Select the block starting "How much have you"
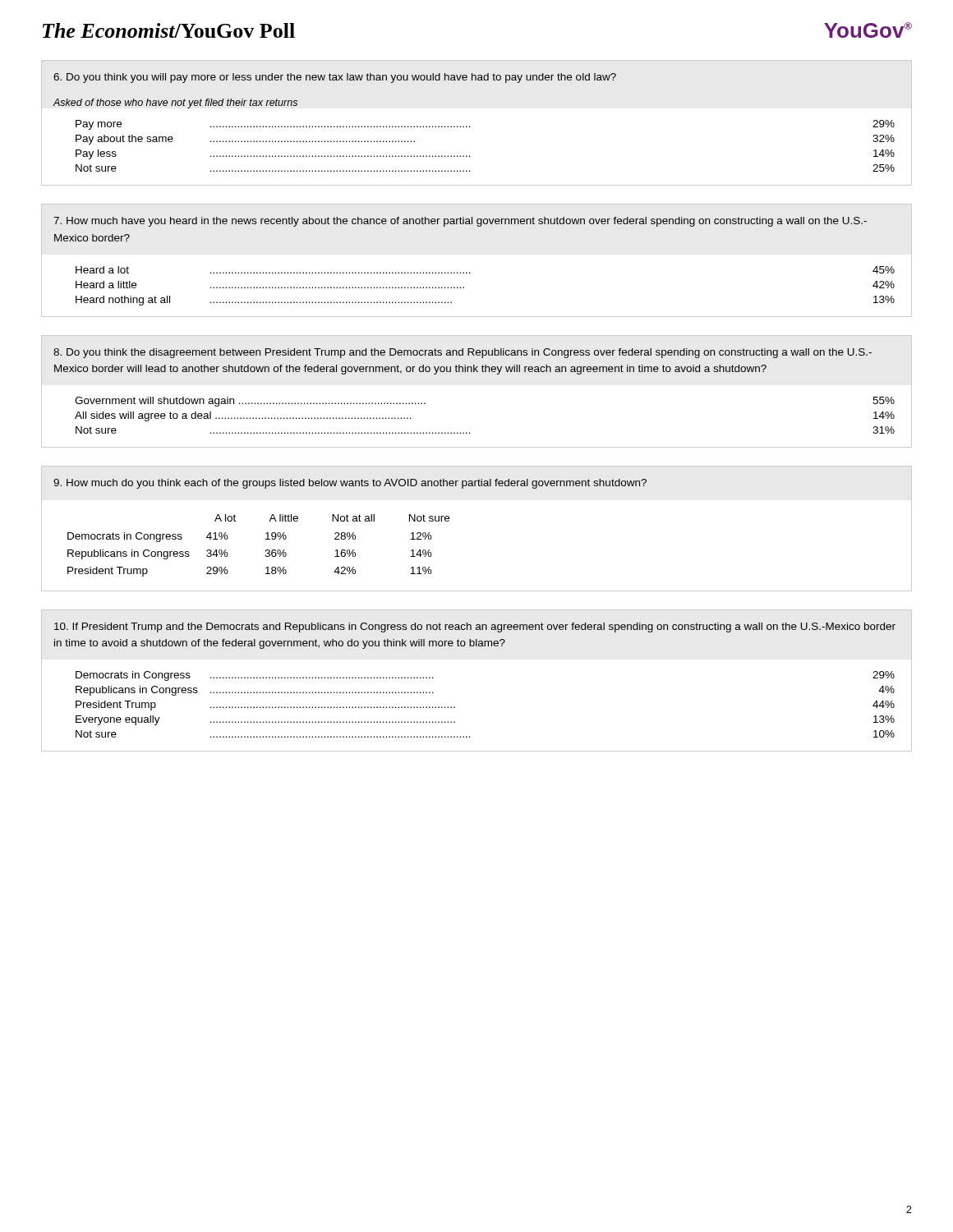This screenshot has width=953, height=1232. 460,229
